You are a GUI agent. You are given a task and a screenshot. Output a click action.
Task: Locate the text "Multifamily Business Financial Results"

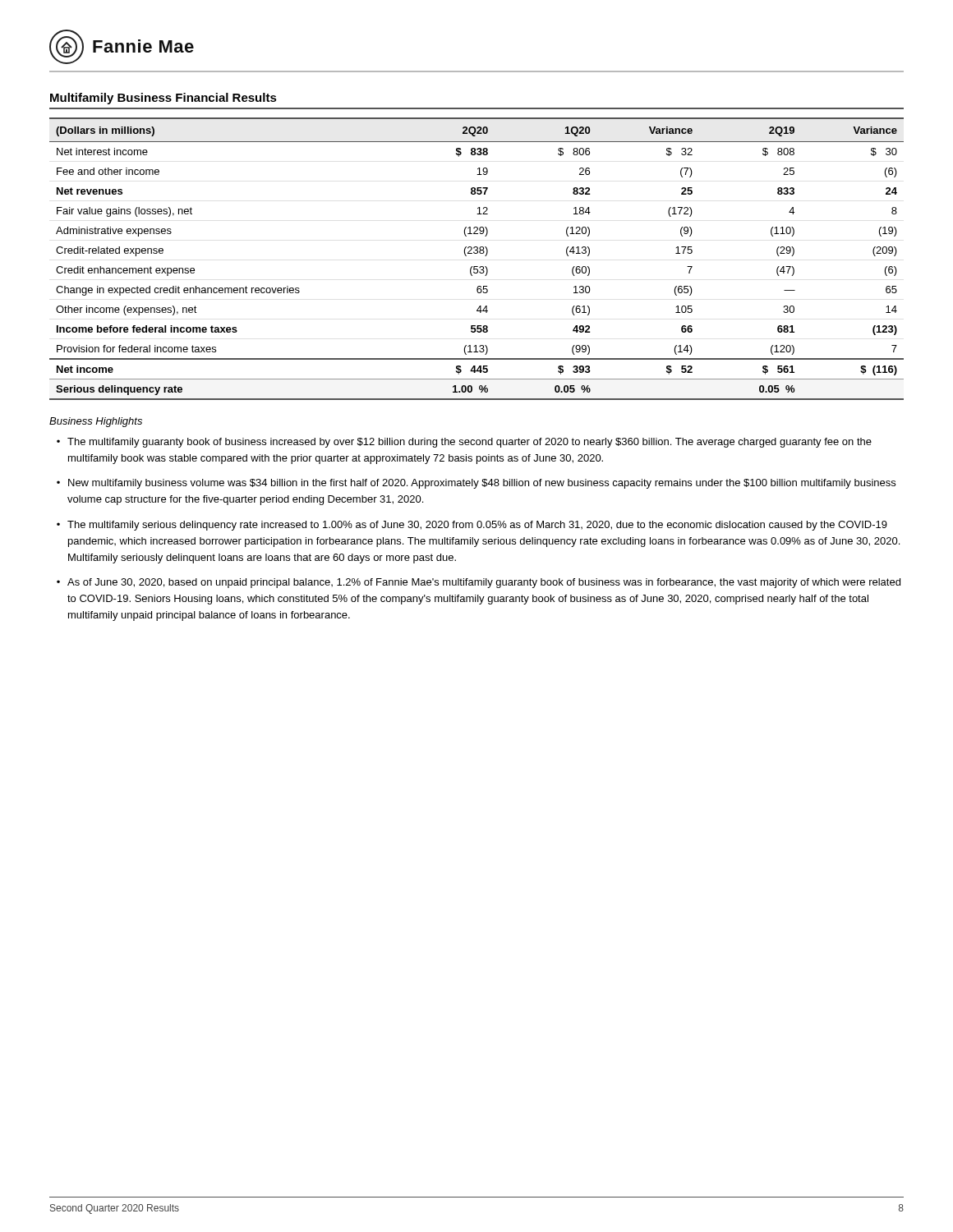[x=163, y=97]
